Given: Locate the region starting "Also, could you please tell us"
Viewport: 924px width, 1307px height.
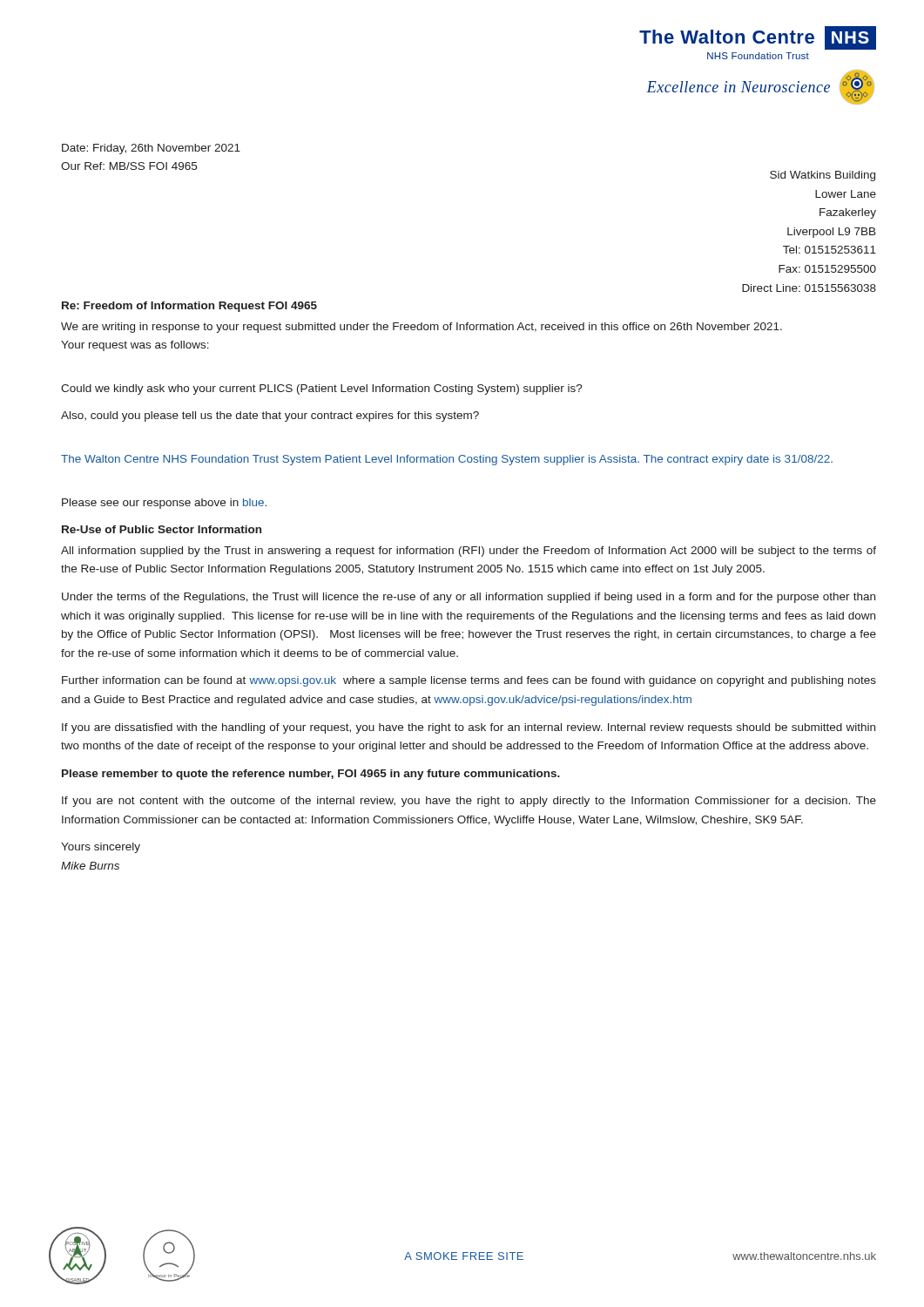Looking at the screenshot, I should pos(270,415).
